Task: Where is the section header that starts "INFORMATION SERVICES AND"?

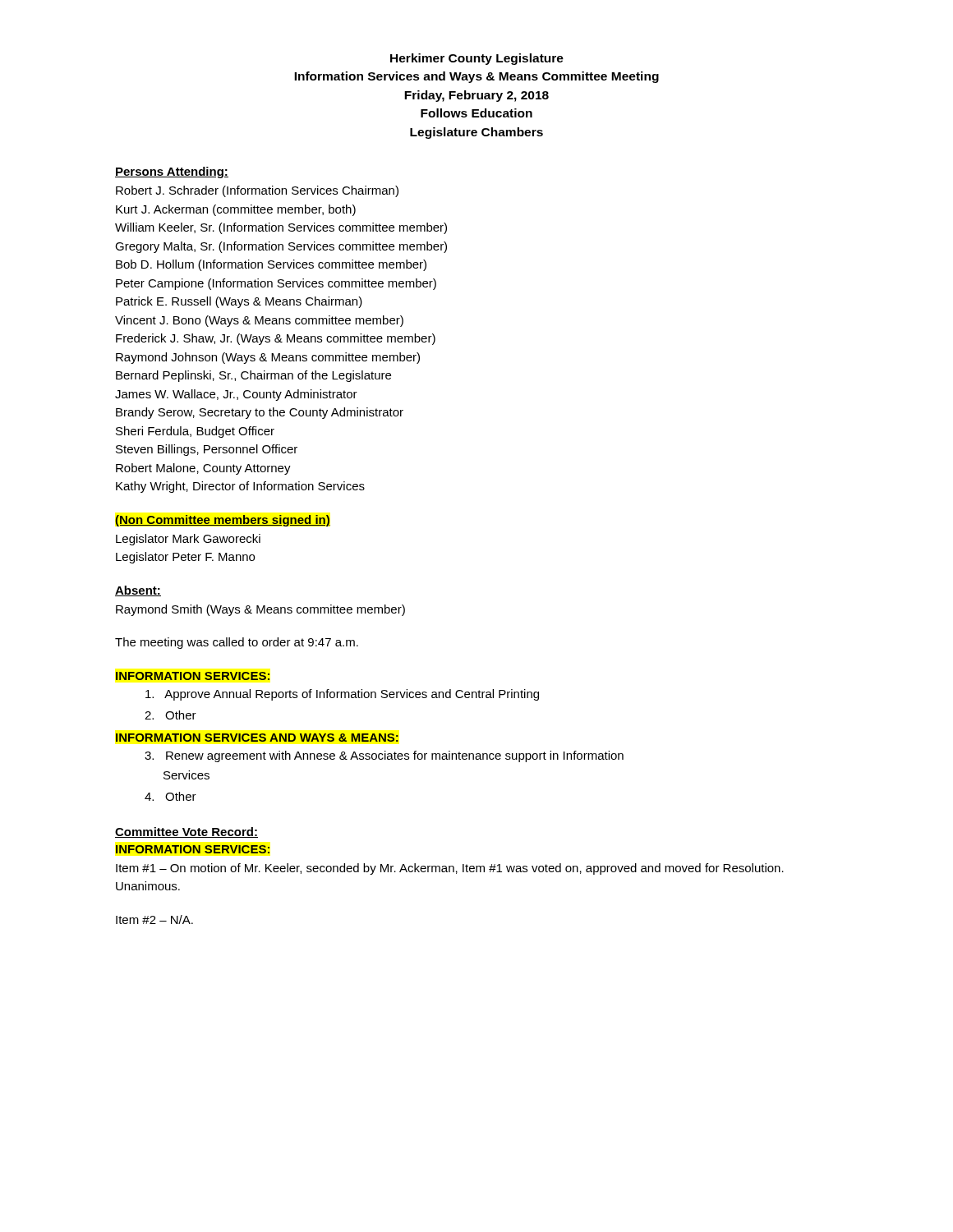Action: click(257, 737)
